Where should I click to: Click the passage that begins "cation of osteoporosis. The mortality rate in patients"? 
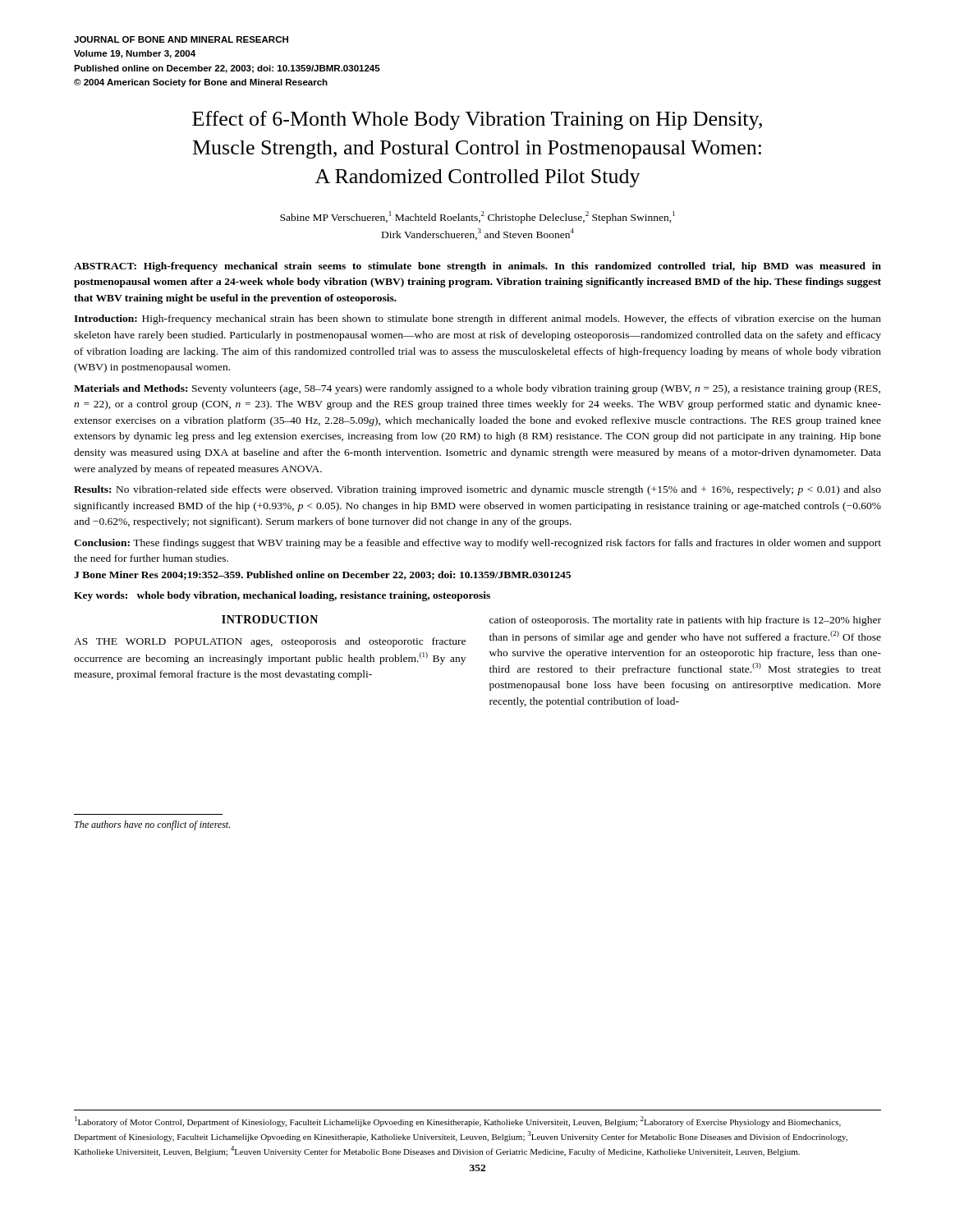click(x=685, y=660)
